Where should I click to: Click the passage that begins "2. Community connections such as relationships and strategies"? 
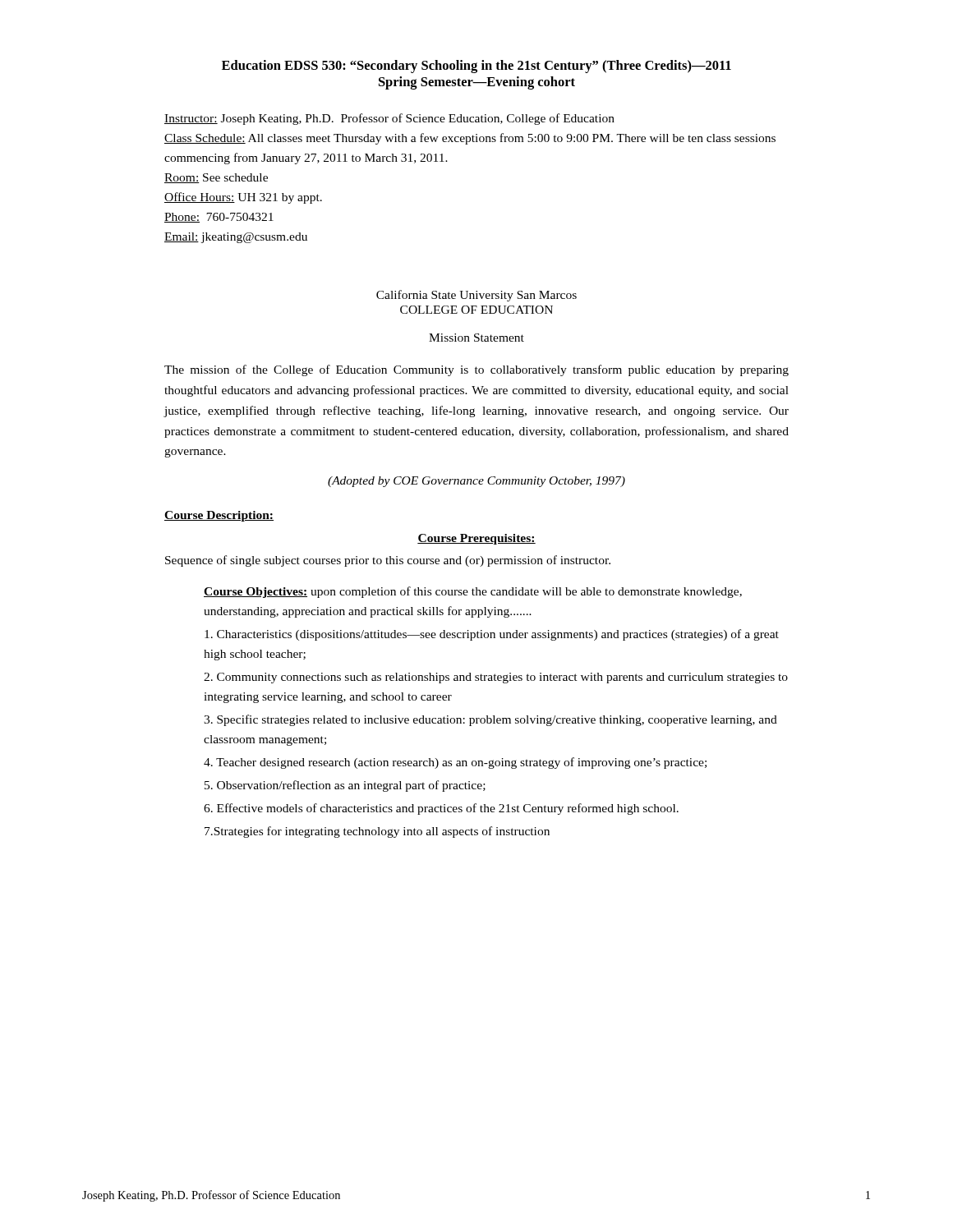[496, 686]
